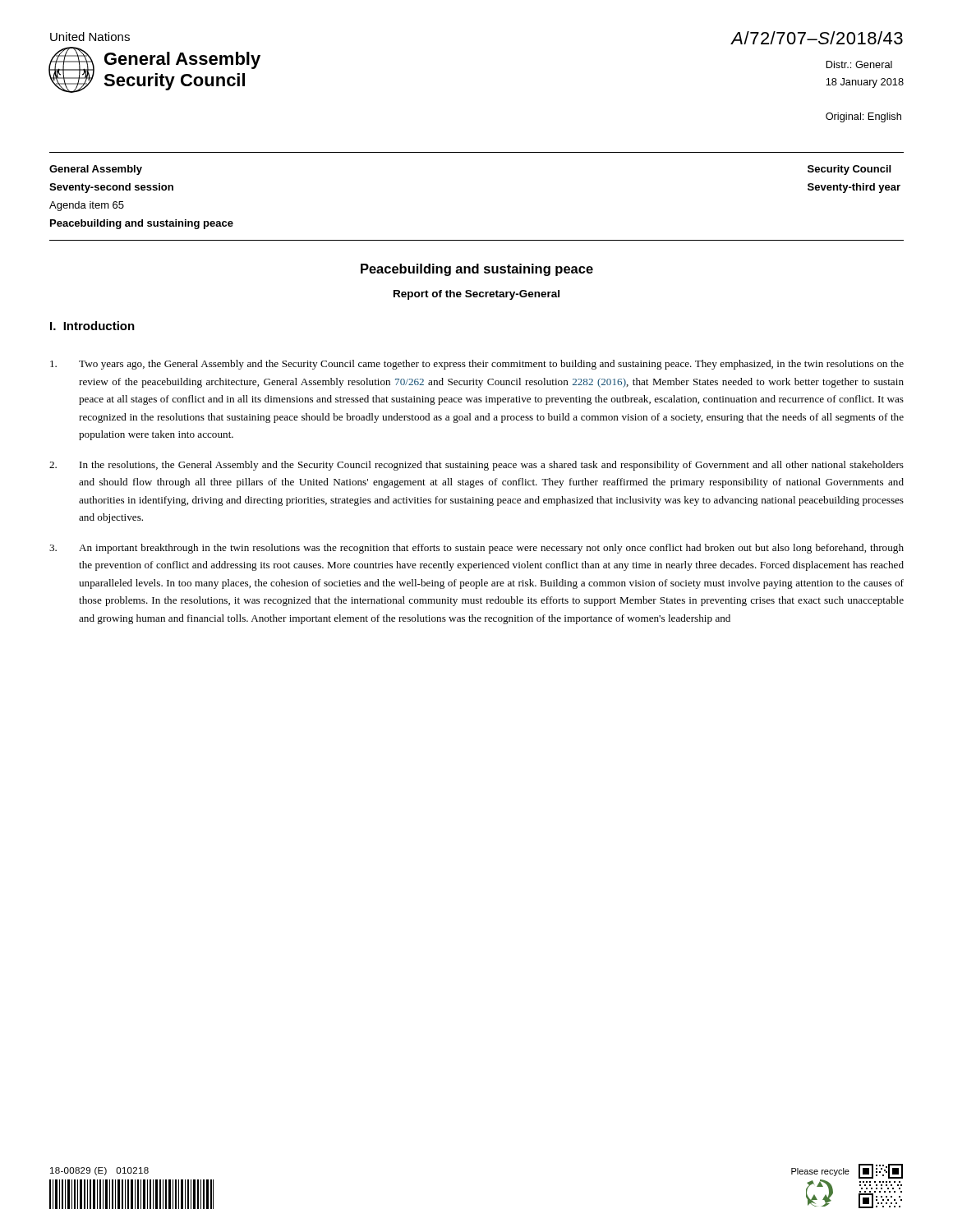Locate the table with the text "General Assembly Seventy-second"
Image resolution: width=953 pixels, height=1232 pixels.
click(x=476, y=196)
